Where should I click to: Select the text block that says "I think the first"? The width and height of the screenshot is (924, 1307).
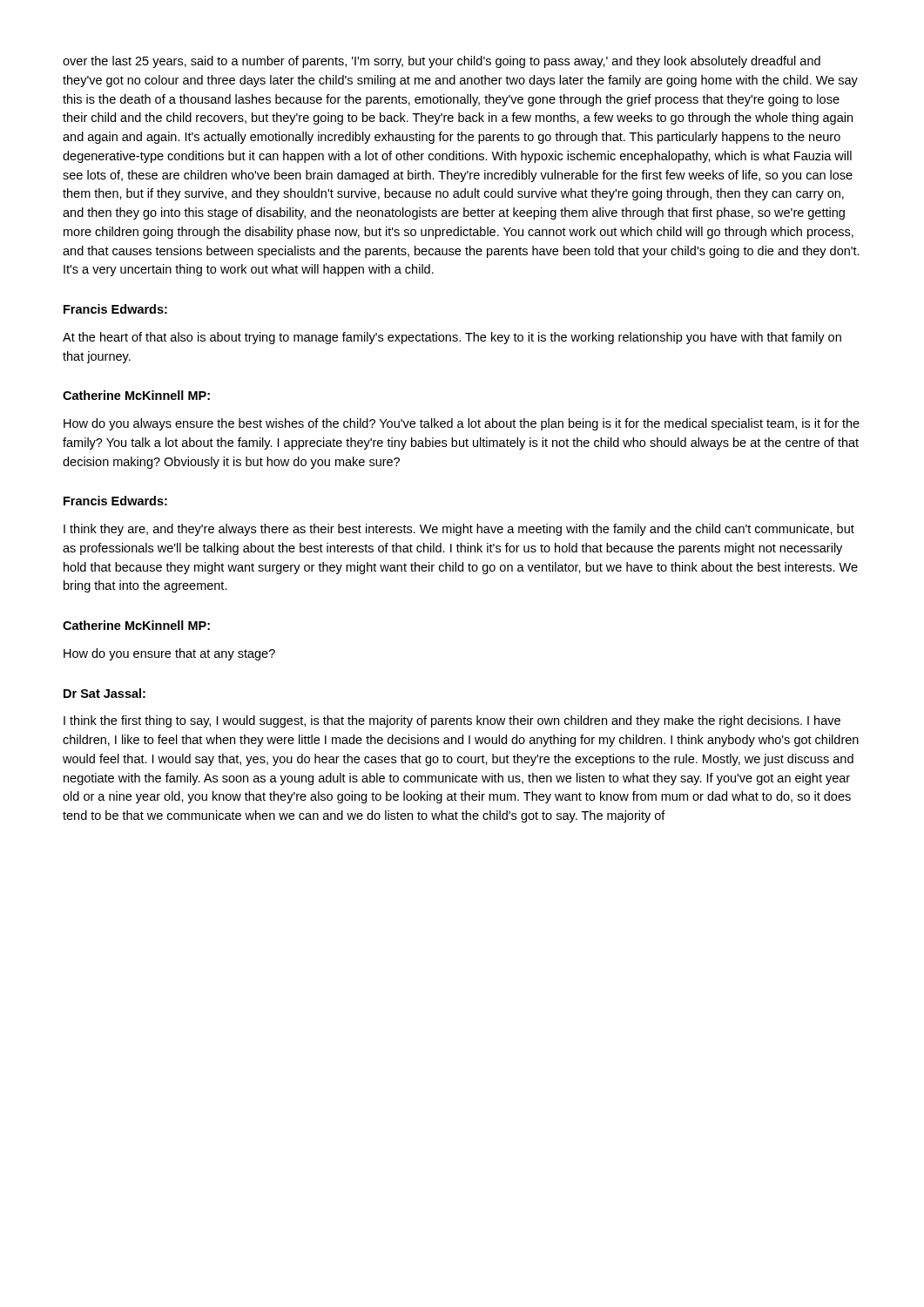coord(461,768)
